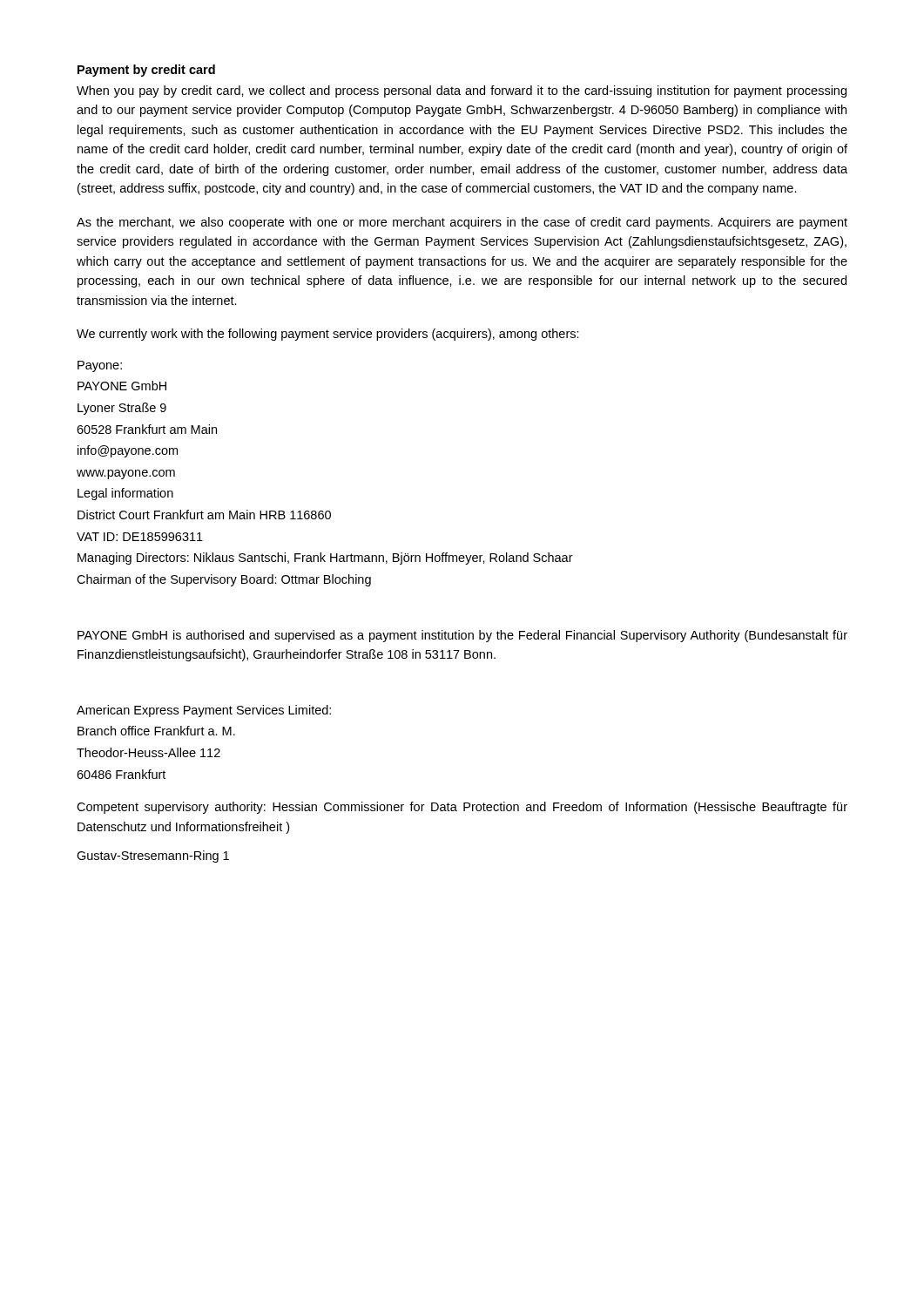Select the list item that says "Legal information"
924x1307 pixels.
click(125, 494)
